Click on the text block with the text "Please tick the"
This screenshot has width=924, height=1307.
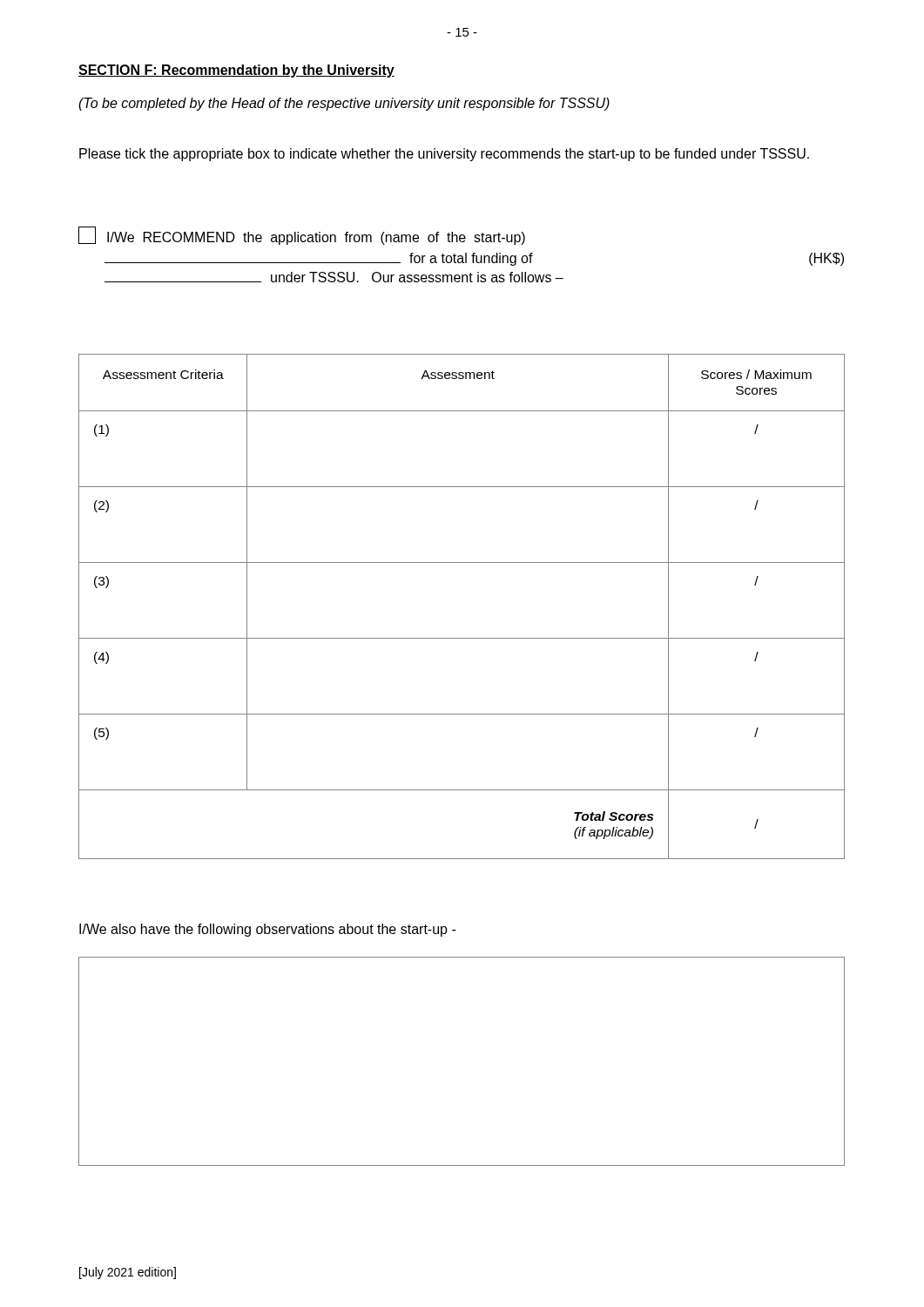444,154
